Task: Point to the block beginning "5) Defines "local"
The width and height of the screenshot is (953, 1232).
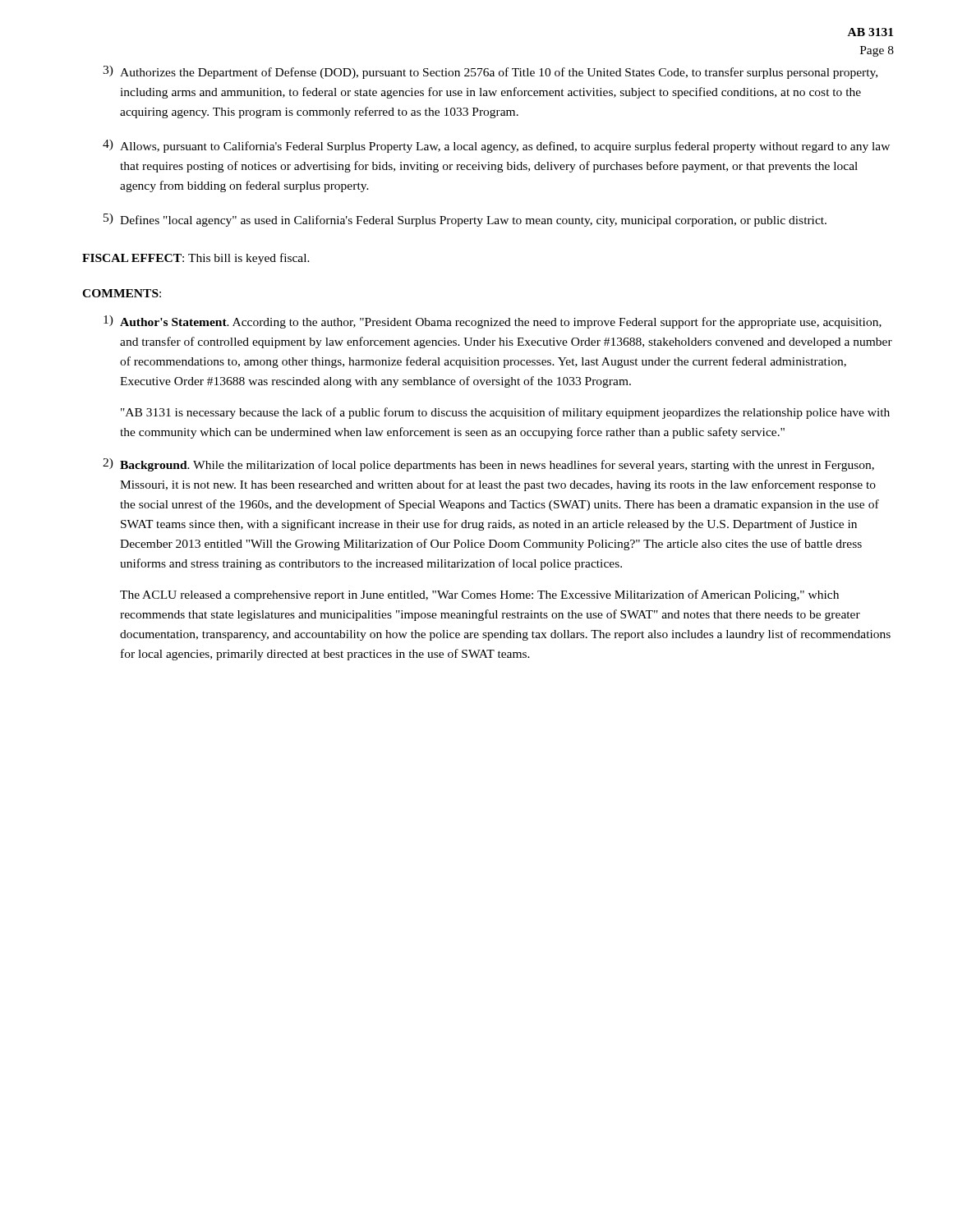Action: pyautogui.click(x=488, y=220)
